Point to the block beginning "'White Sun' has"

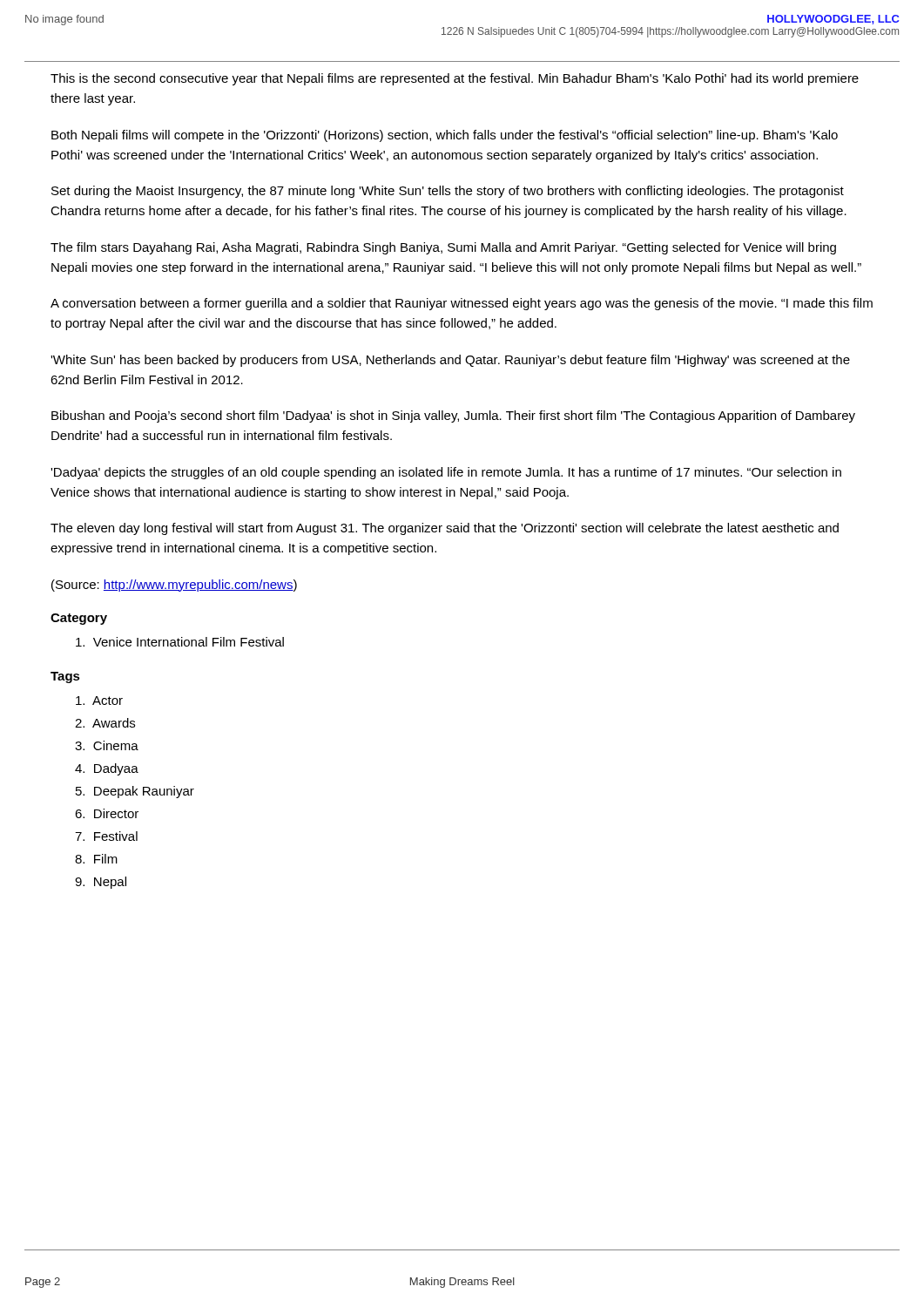click(x=450, y=369)
